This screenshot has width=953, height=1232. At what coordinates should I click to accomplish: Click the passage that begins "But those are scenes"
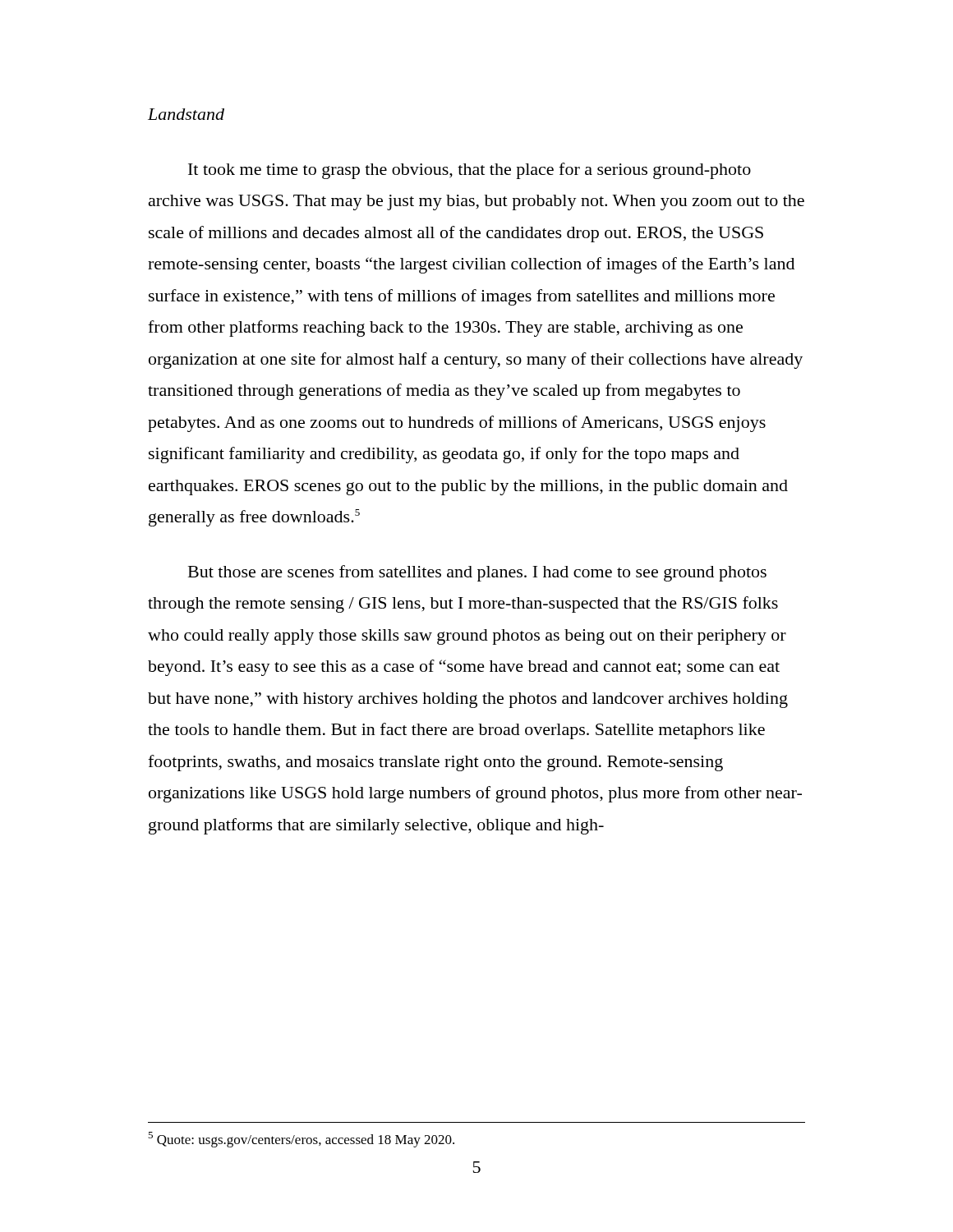(x=475, y=697)
